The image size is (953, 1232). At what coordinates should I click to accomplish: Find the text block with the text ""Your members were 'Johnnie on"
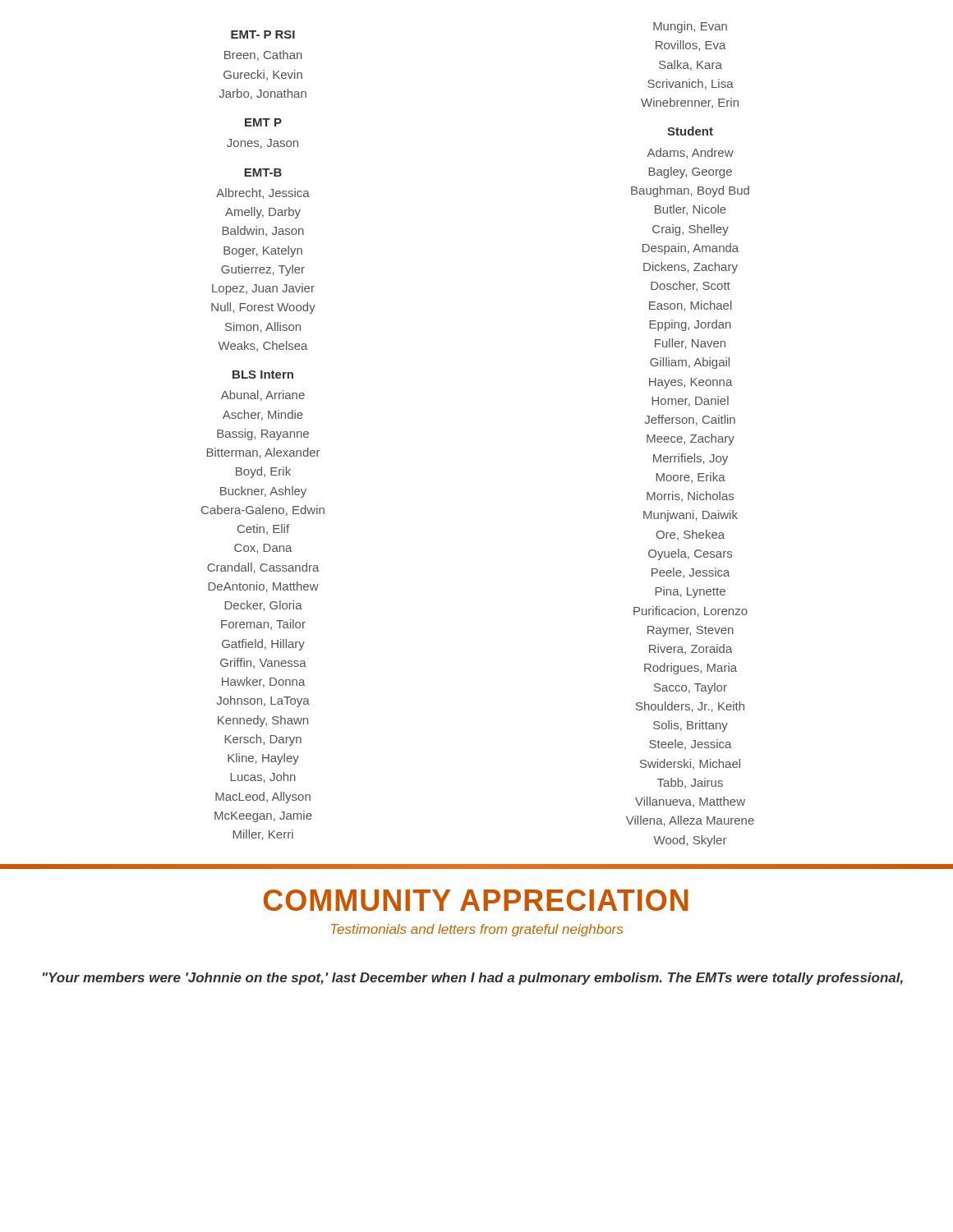[472, 978]
